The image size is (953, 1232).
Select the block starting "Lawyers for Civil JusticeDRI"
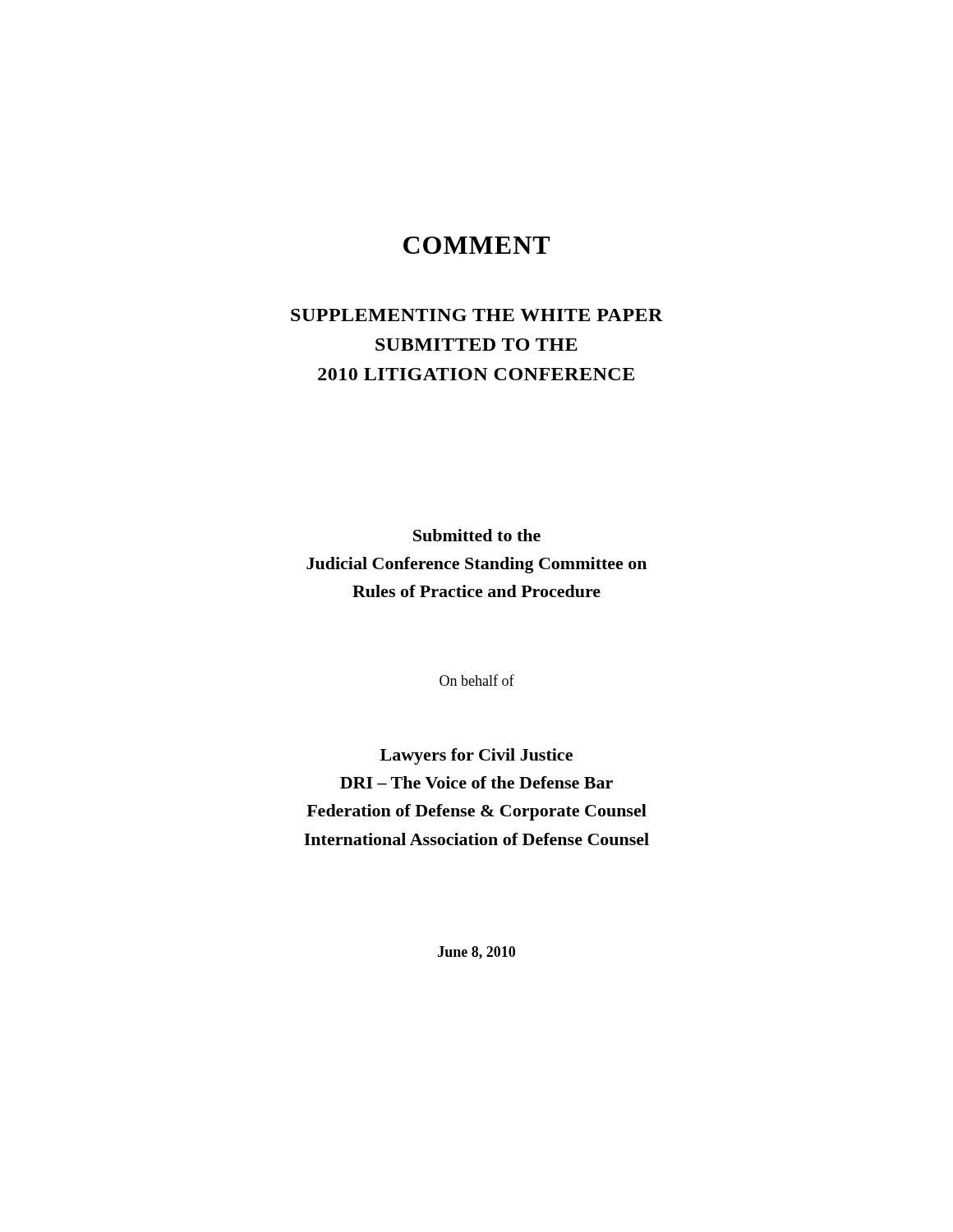(x=476, y=797)
